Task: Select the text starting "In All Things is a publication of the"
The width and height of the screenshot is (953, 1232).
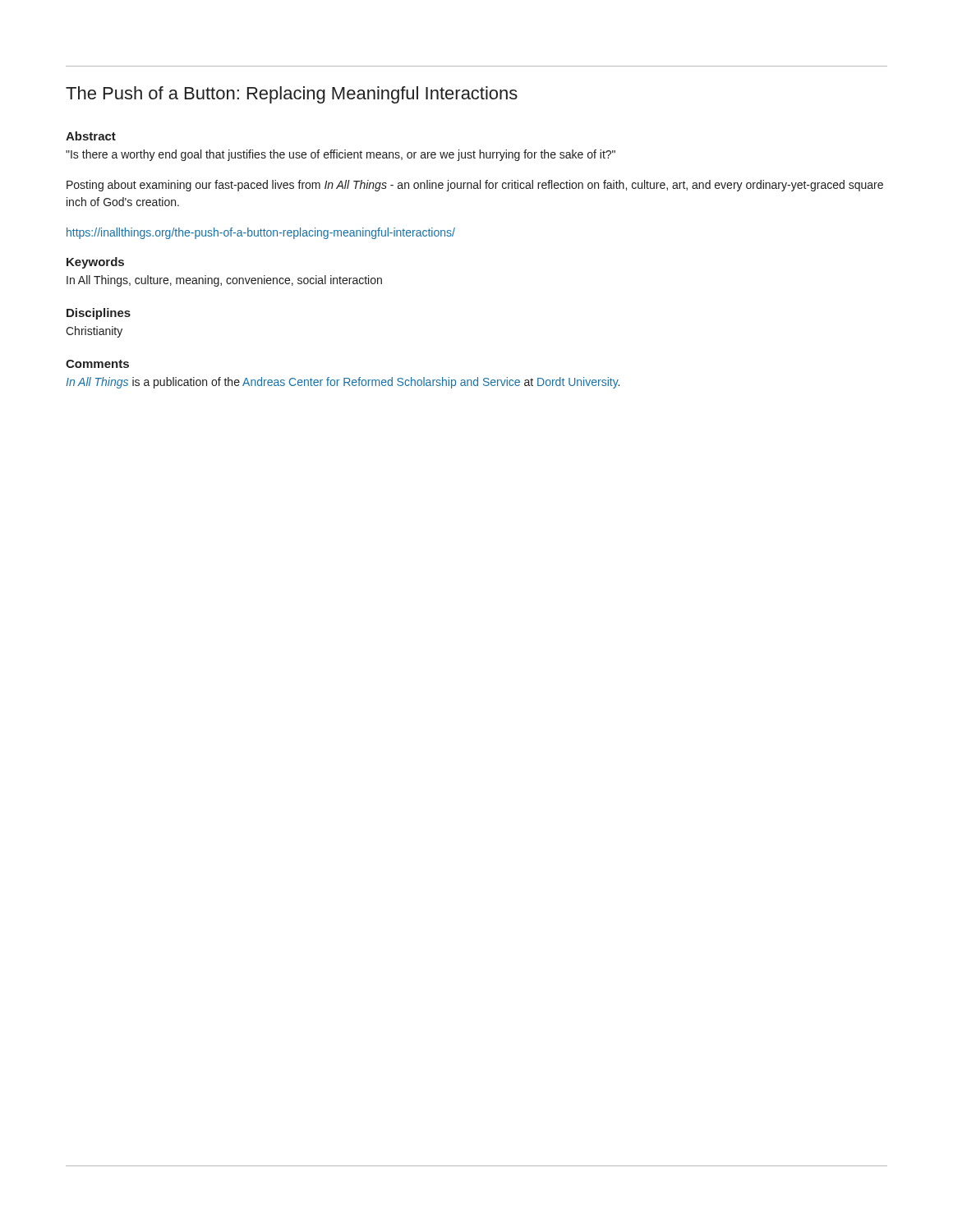Action: pyautogui.click(x=476, y=382)
